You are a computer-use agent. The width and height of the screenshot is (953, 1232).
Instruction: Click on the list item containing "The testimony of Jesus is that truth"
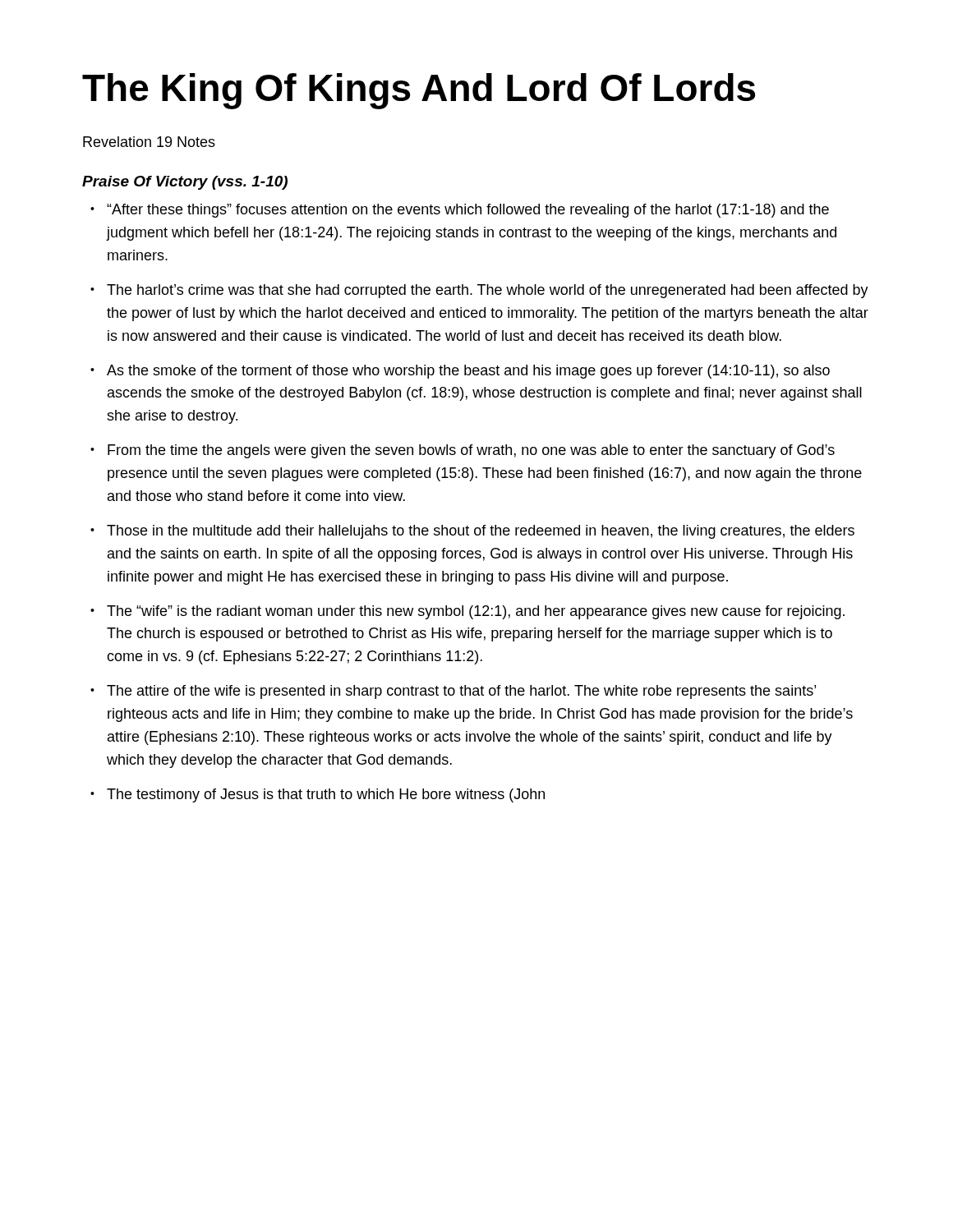476,795
